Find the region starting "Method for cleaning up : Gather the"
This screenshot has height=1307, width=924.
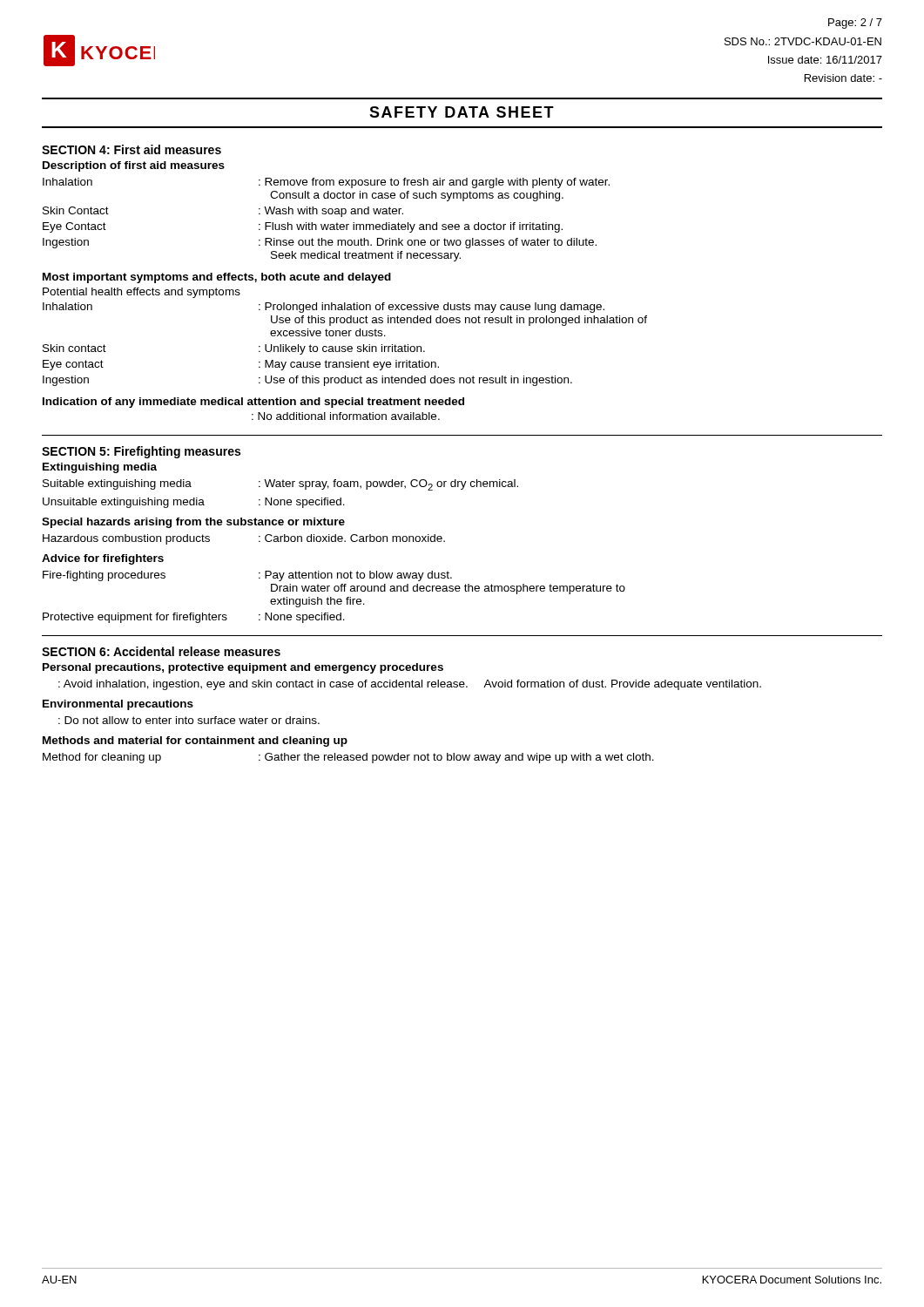pyautogui.click(x=462, y=756)
